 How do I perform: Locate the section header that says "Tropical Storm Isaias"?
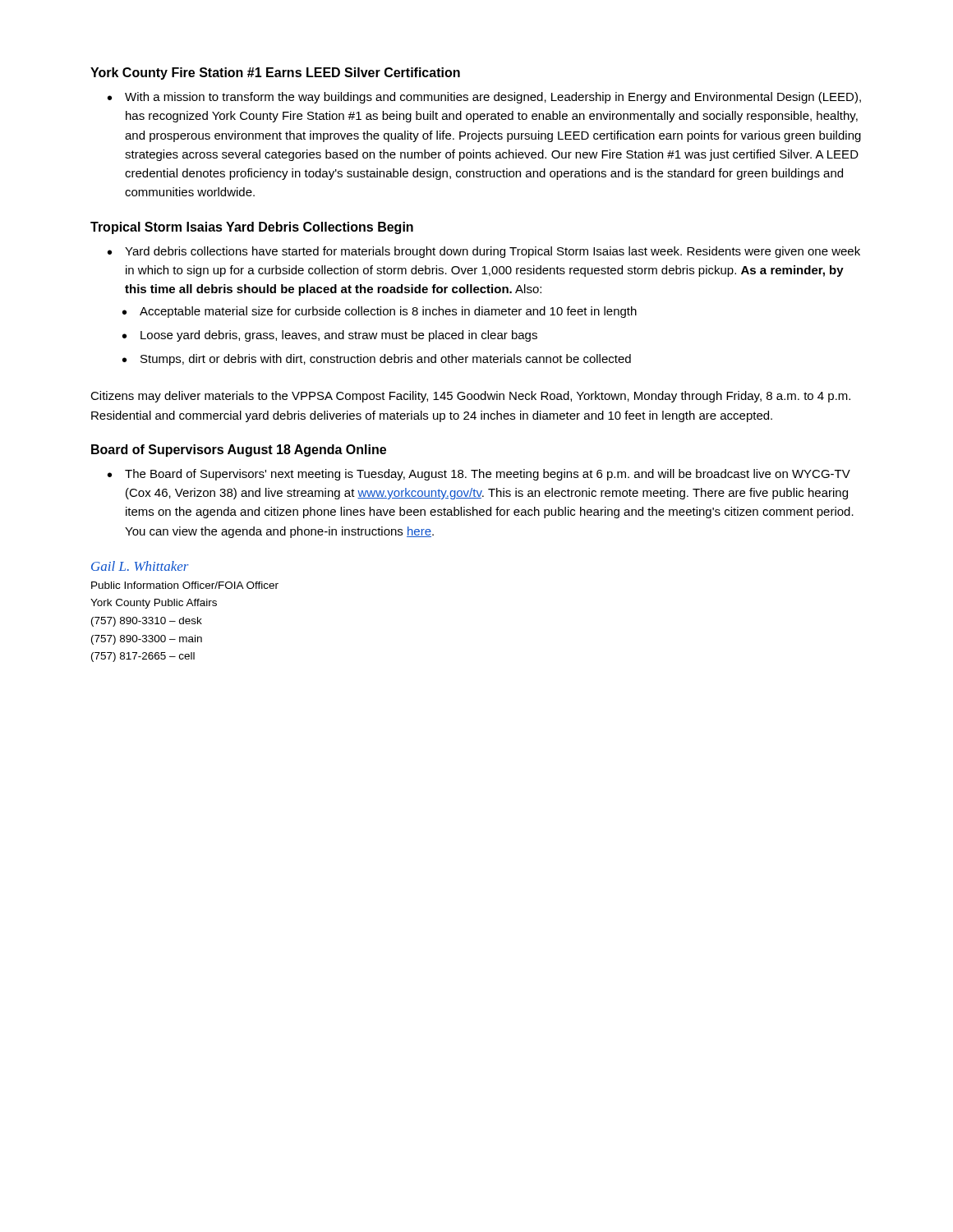[x=252, y=227]
